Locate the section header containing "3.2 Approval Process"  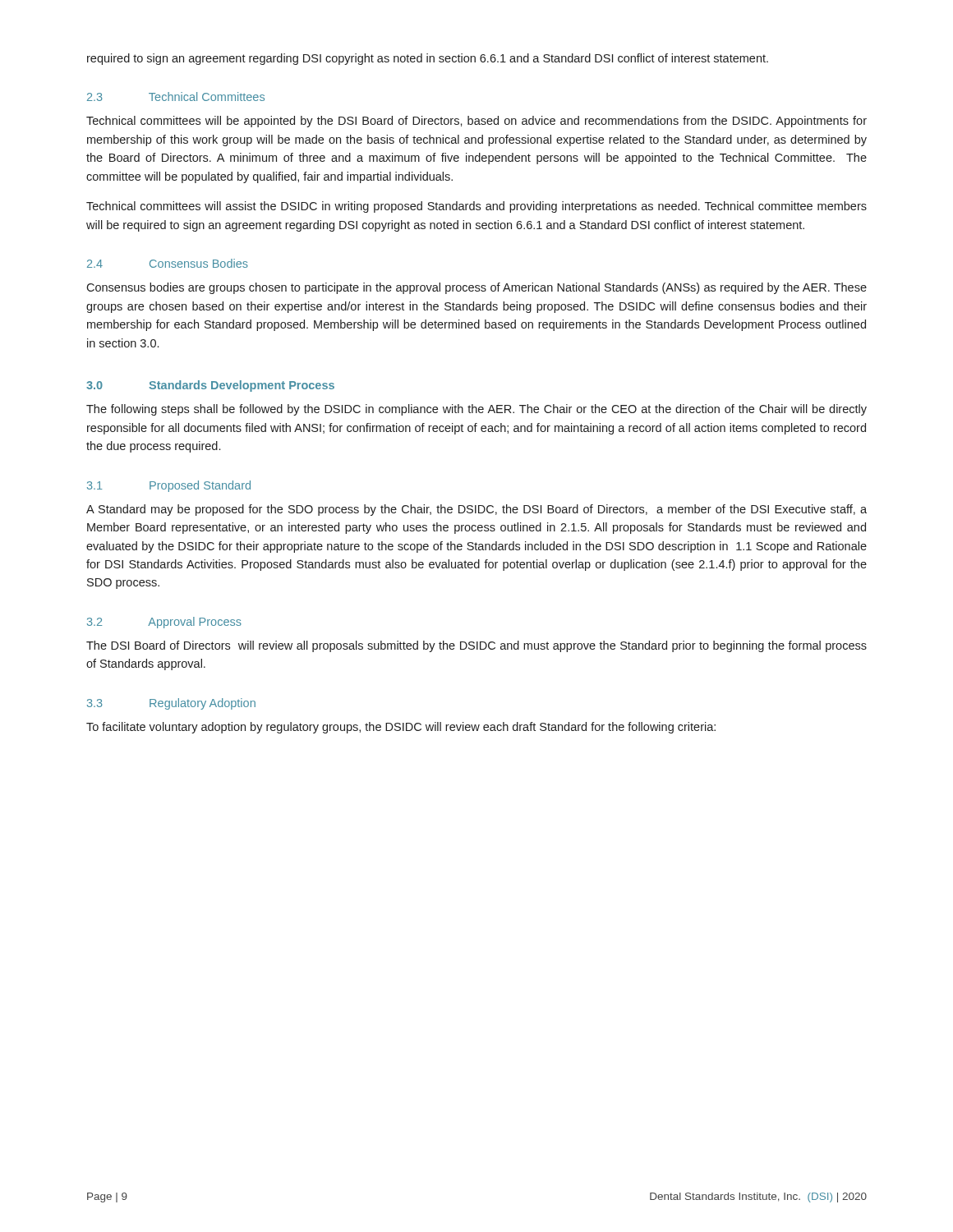pos(164,622)
